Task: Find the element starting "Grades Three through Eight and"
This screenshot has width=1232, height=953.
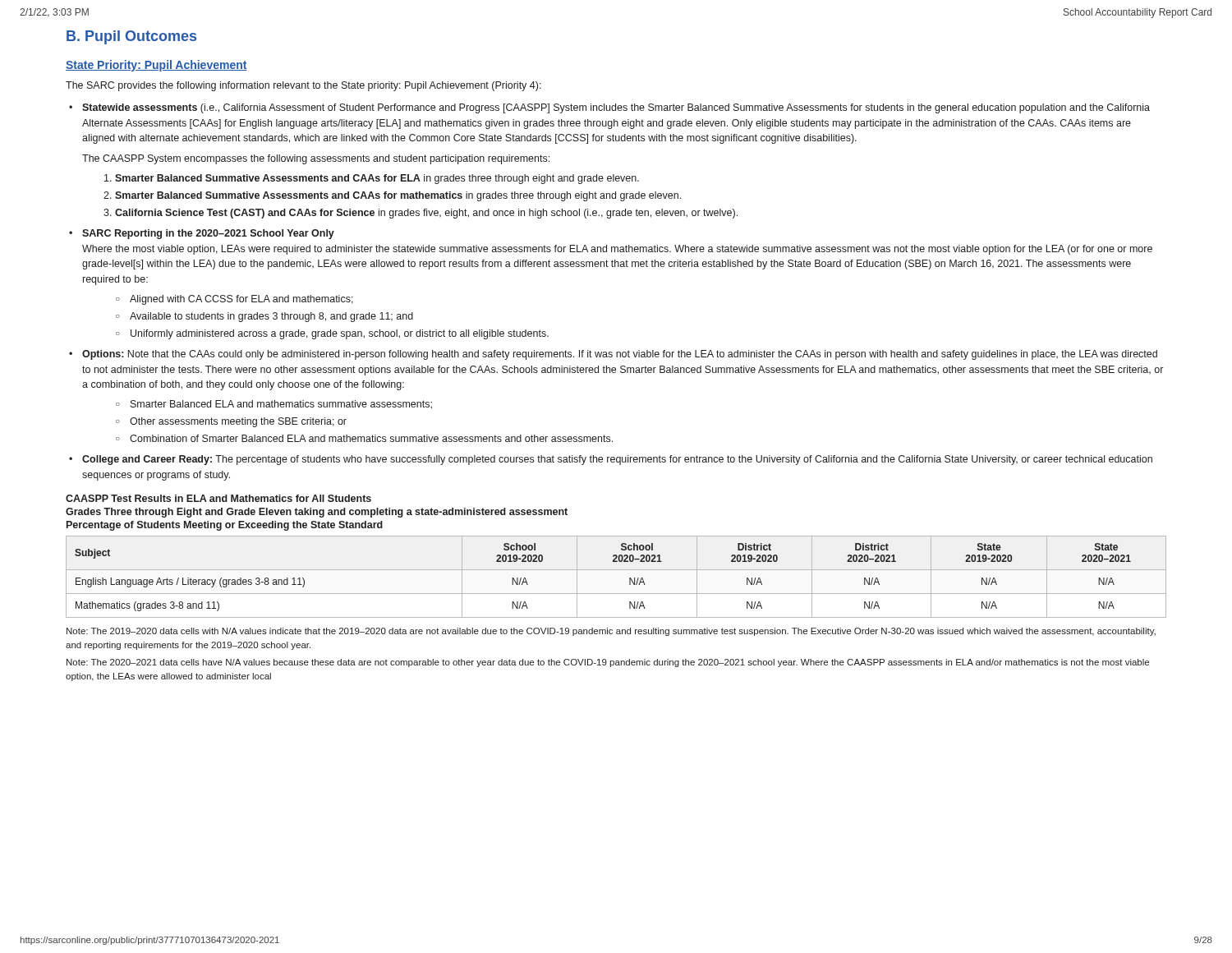Action: tap(317, 511)
